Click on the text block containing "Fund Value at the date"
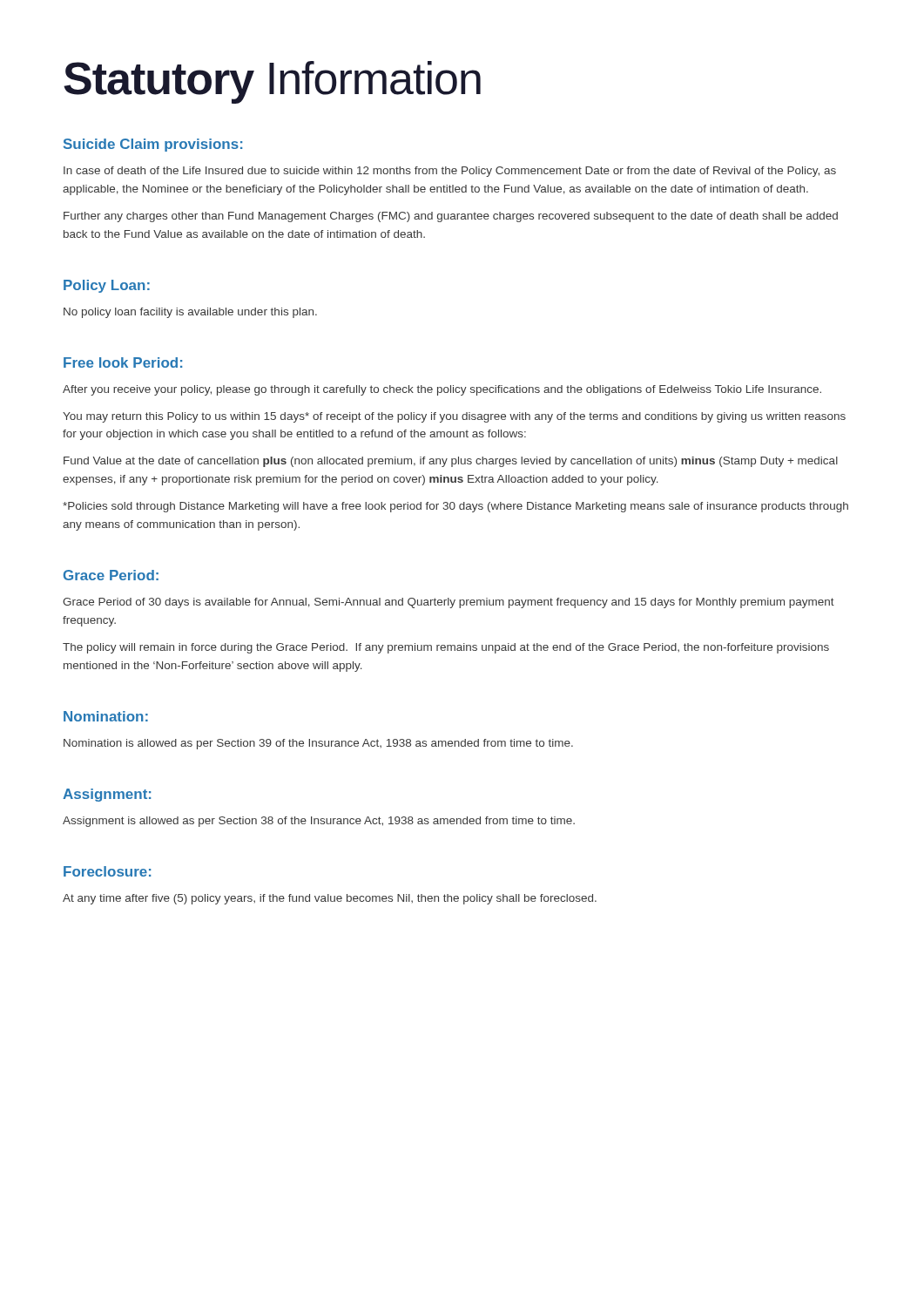The width and height of the screenshot is (924, 1307). click(450, 470)
